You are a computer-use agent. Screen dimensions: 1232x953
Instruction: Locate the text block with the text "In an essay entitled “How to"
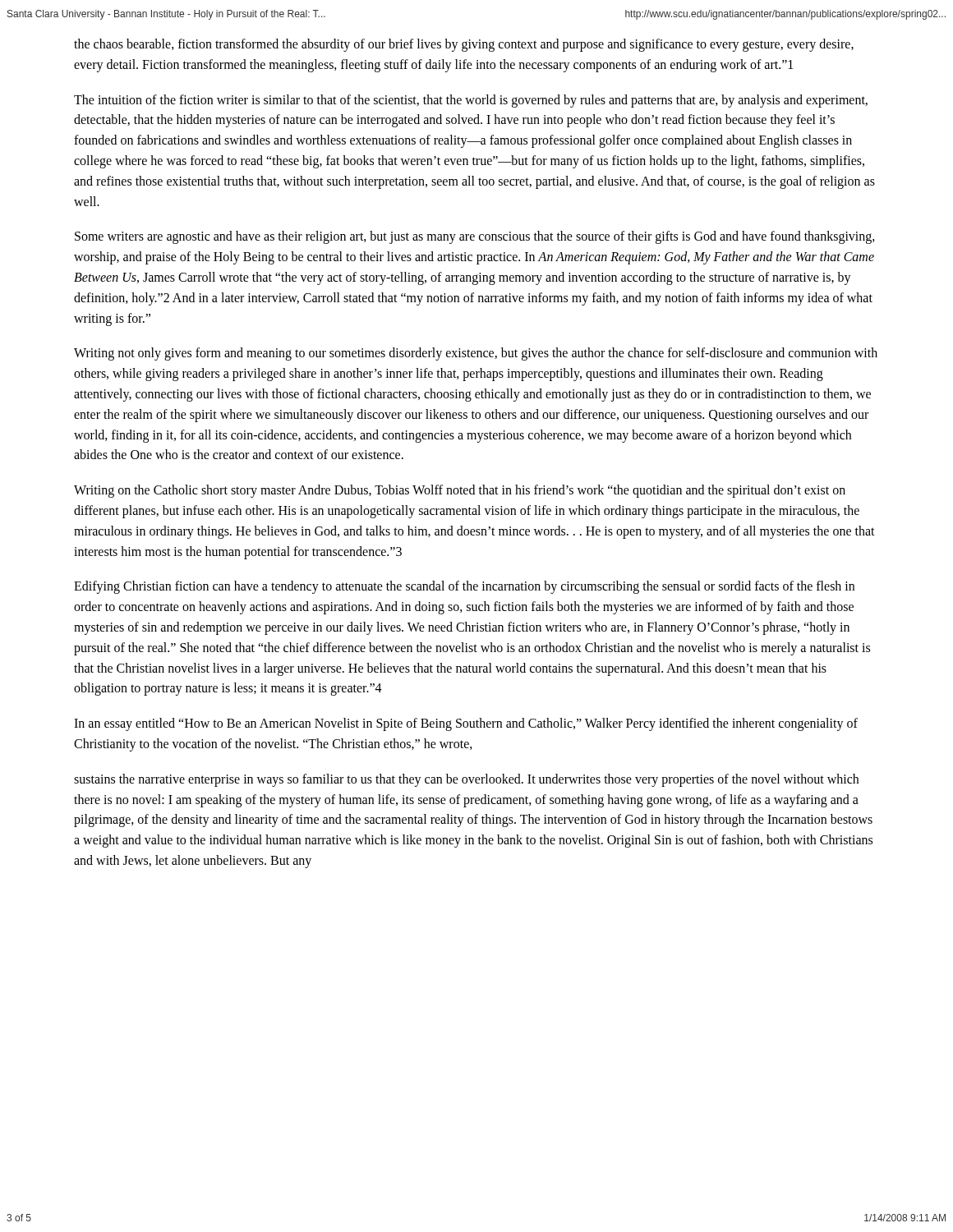tap(466, 733)
